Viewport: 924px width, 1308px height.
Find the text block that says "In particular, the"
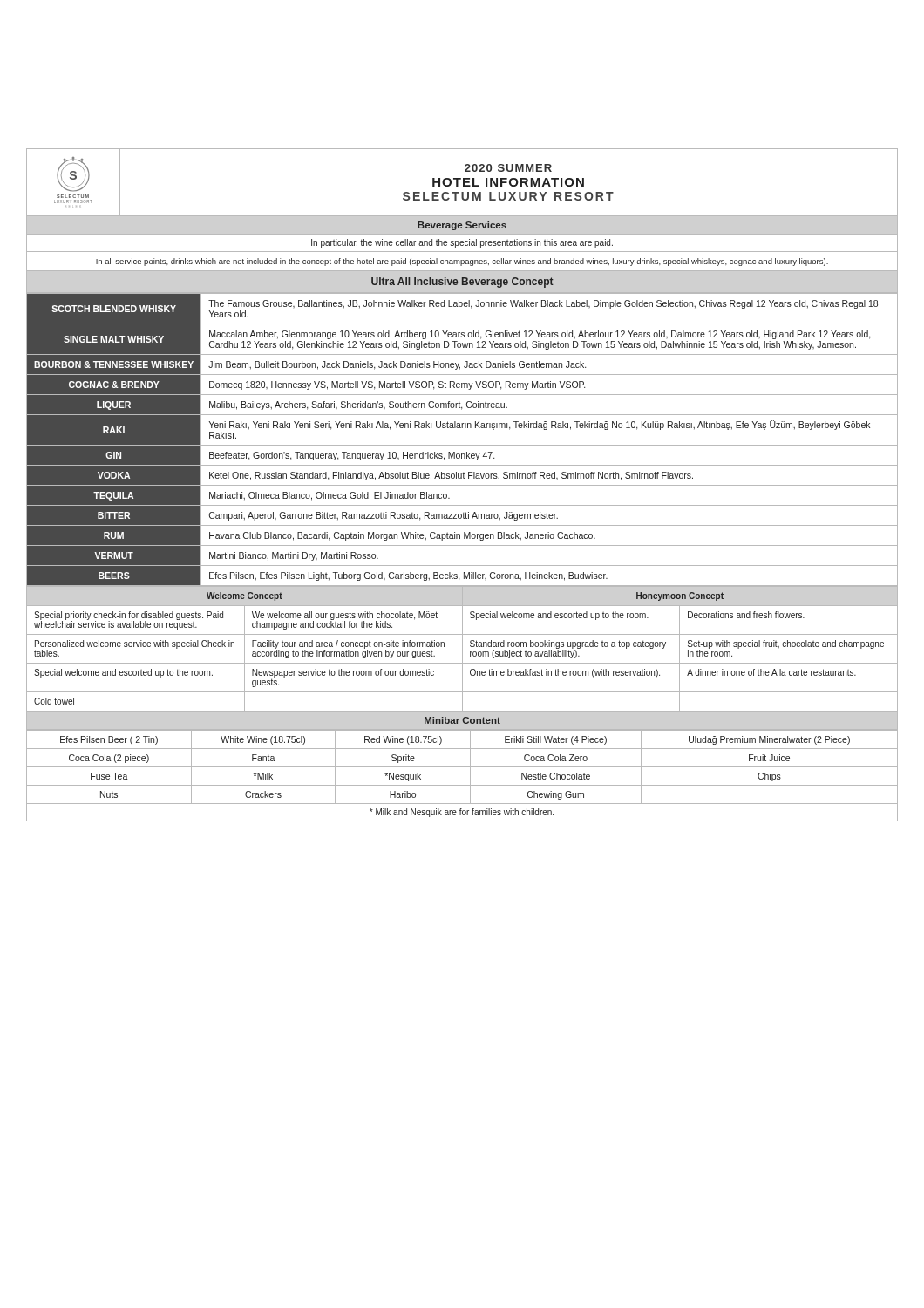click(x=462, y=243)
